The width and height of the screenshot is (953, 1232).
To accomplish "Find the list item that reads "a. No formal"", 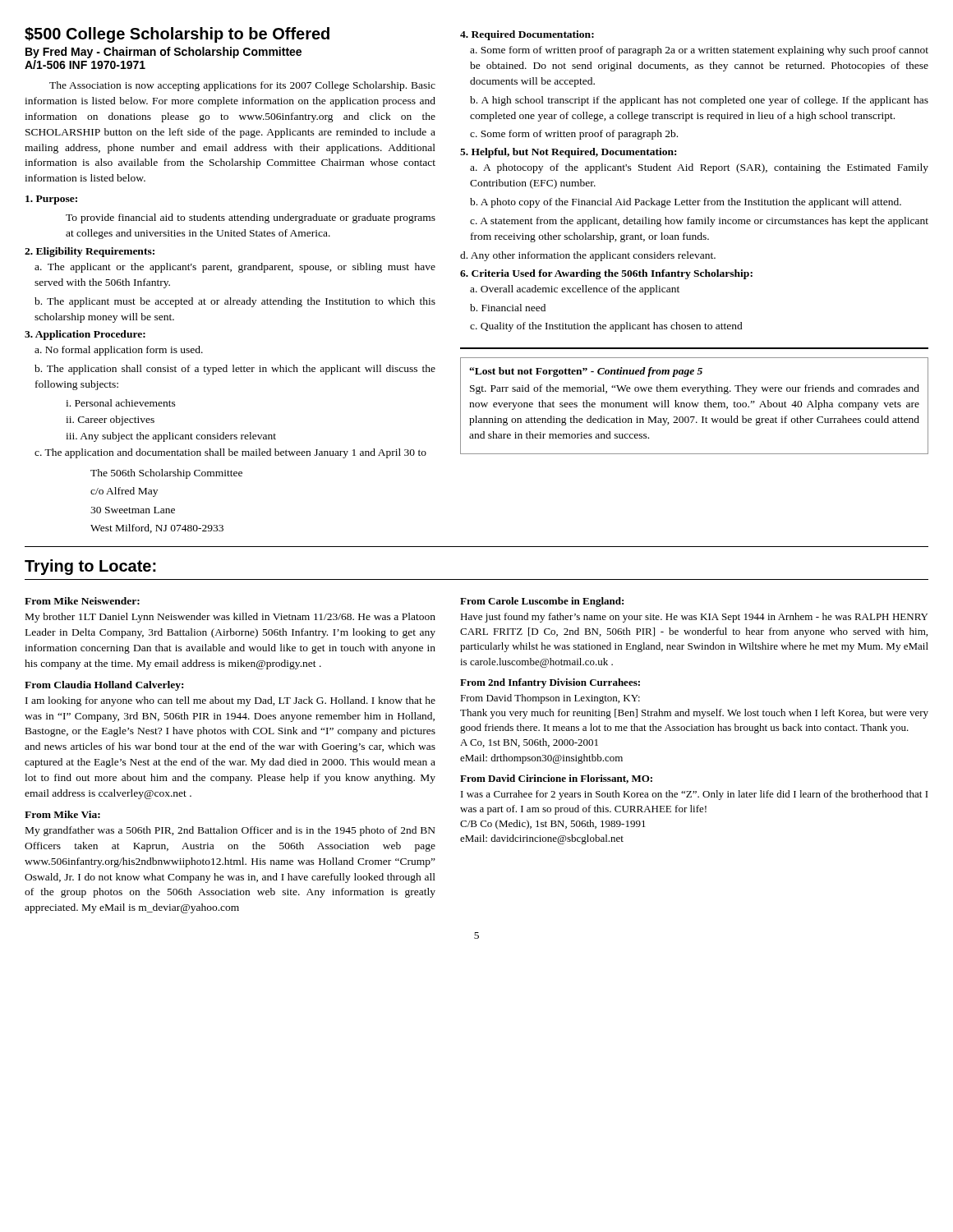I will [119, 351].
